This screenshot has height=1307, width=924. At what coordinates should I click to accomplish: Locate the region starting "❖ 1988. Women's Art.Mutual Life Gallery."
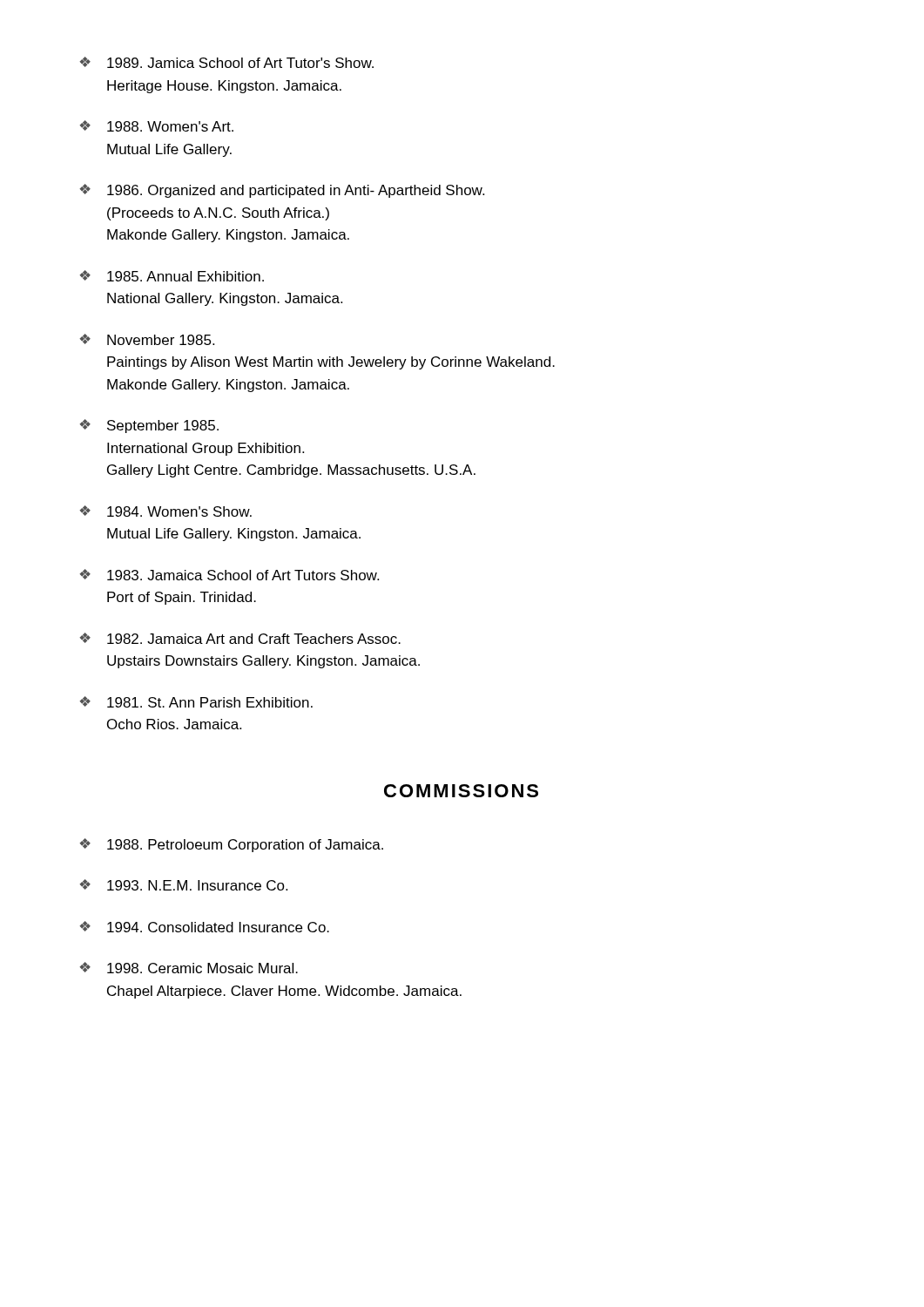[x=157, y=138]
